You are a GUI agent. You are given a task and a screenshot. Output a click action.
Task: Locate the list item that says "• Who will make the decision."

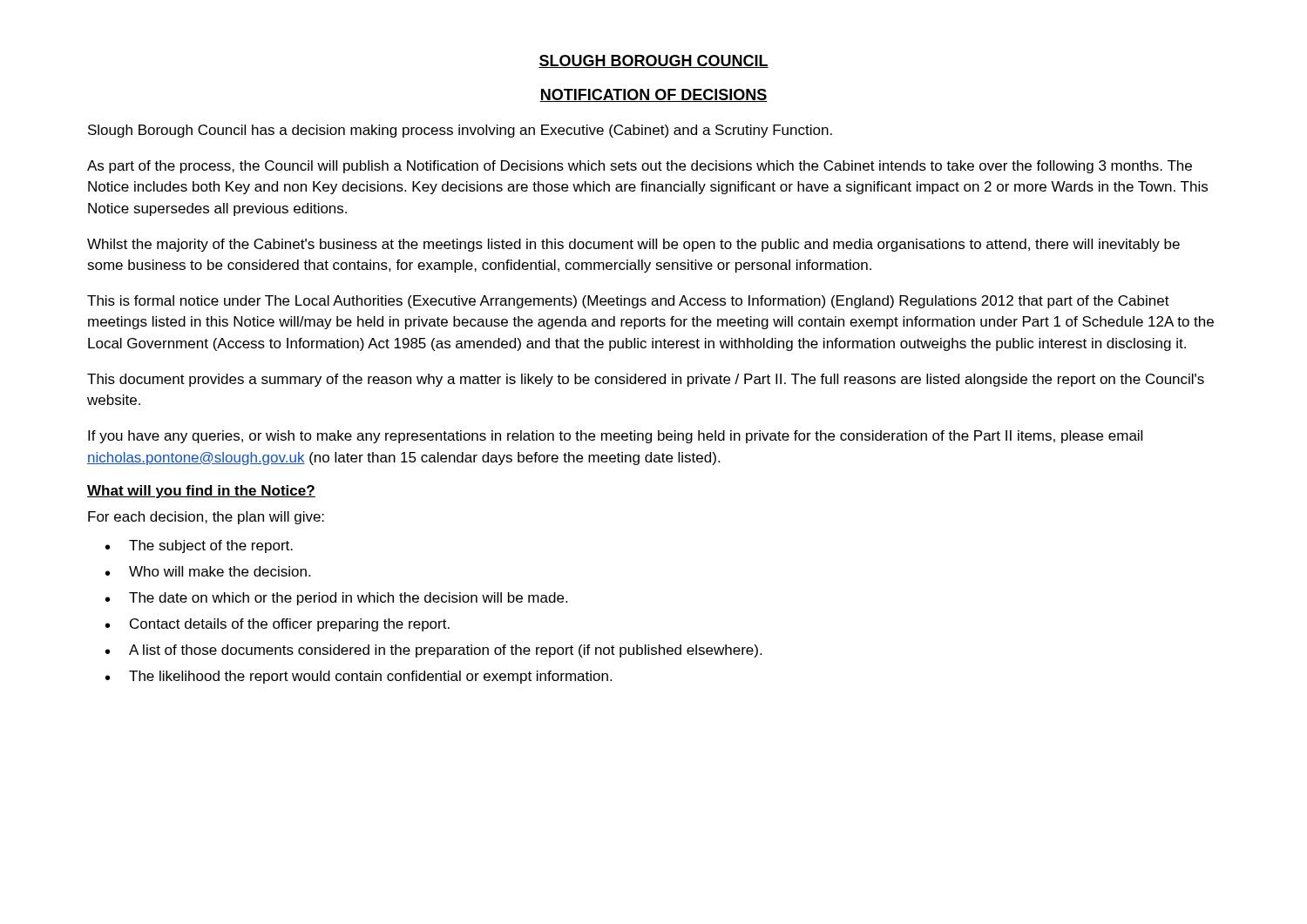pos(208,571)
